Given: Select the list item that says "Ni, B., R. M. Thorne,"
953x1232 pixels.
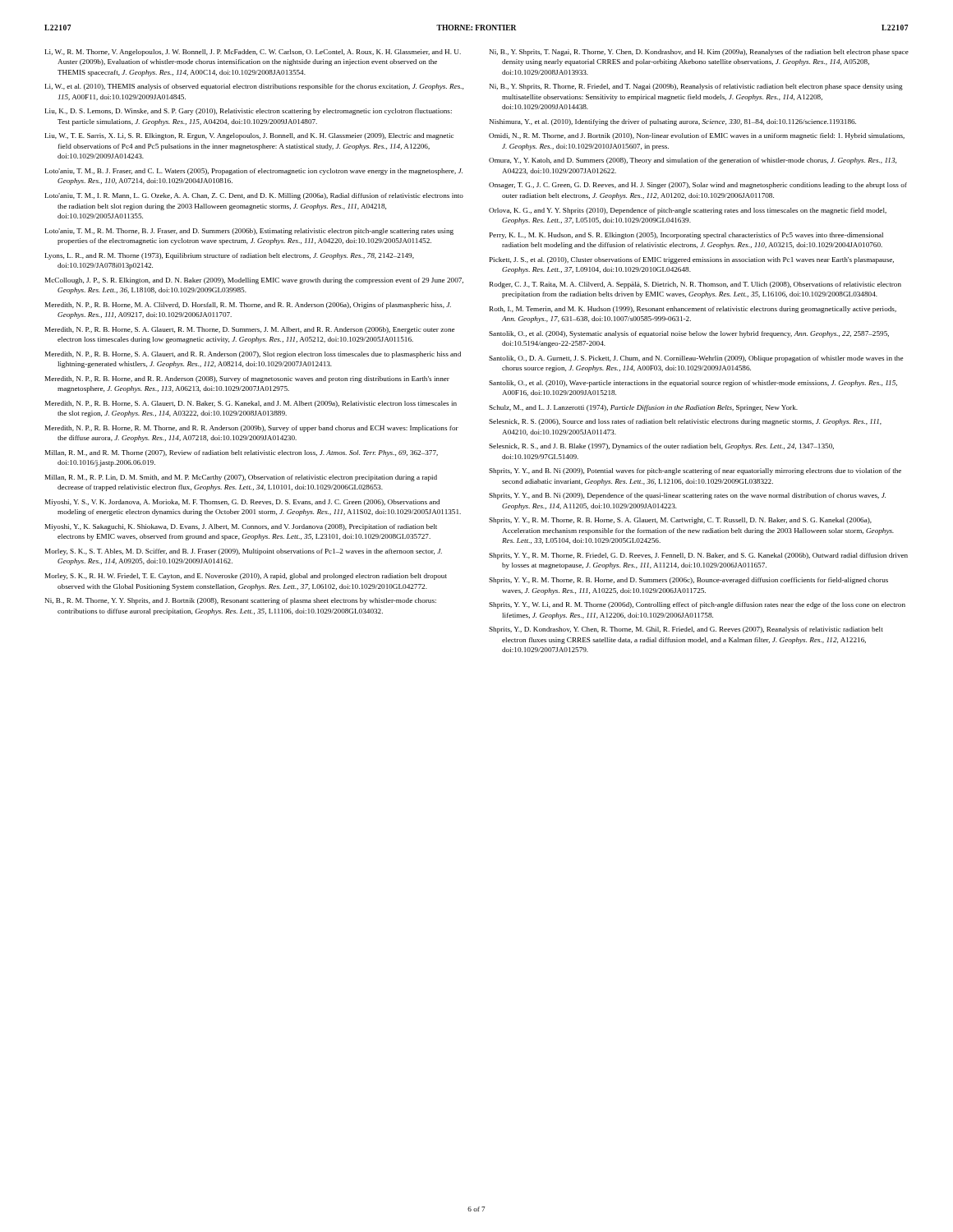Looking at the screenshot, I should [241, 606].
